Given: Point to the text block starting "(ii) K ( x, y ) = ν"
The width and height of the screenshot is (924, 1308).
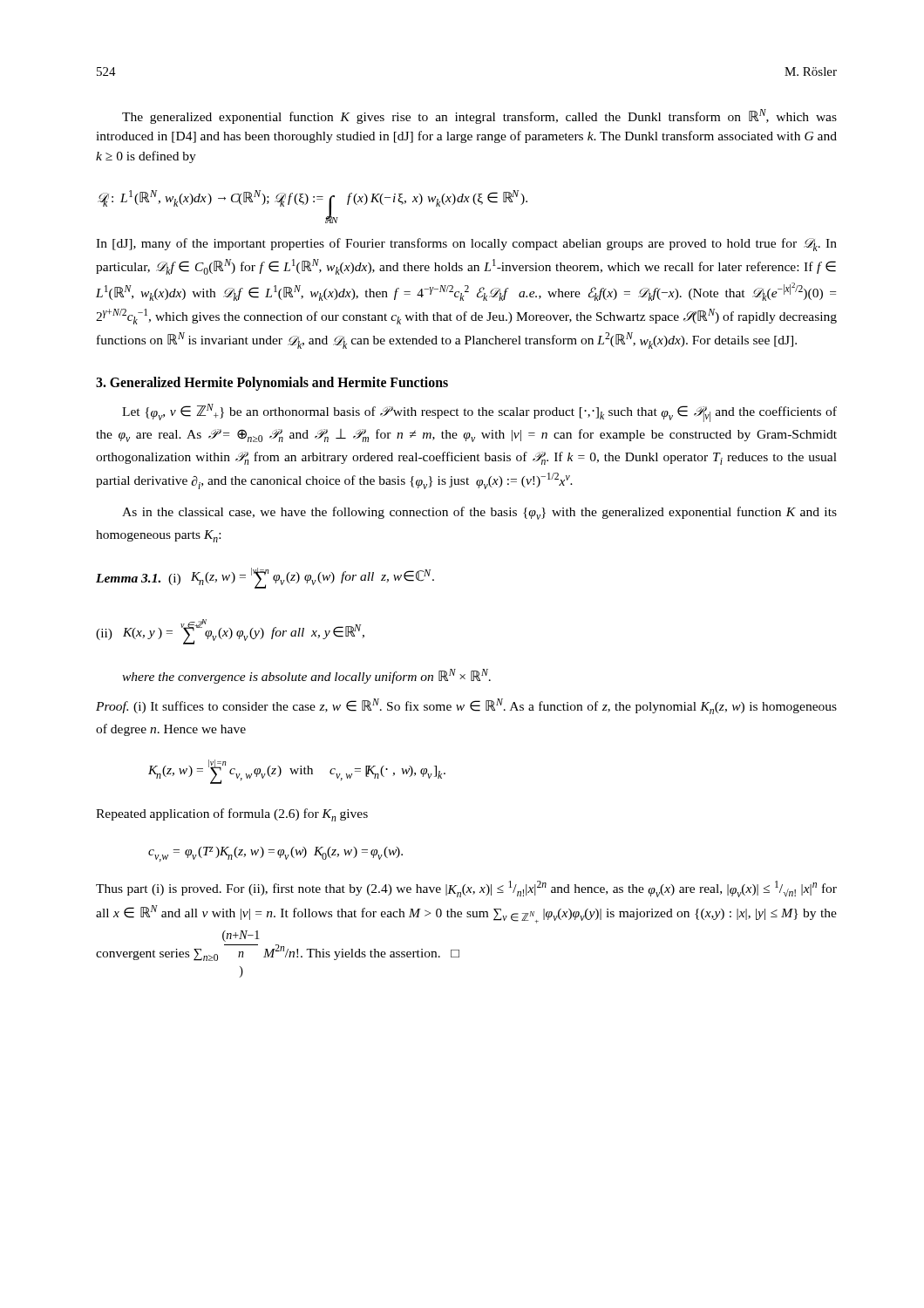Looking at the screenshot, I should [x=305, y=634].
